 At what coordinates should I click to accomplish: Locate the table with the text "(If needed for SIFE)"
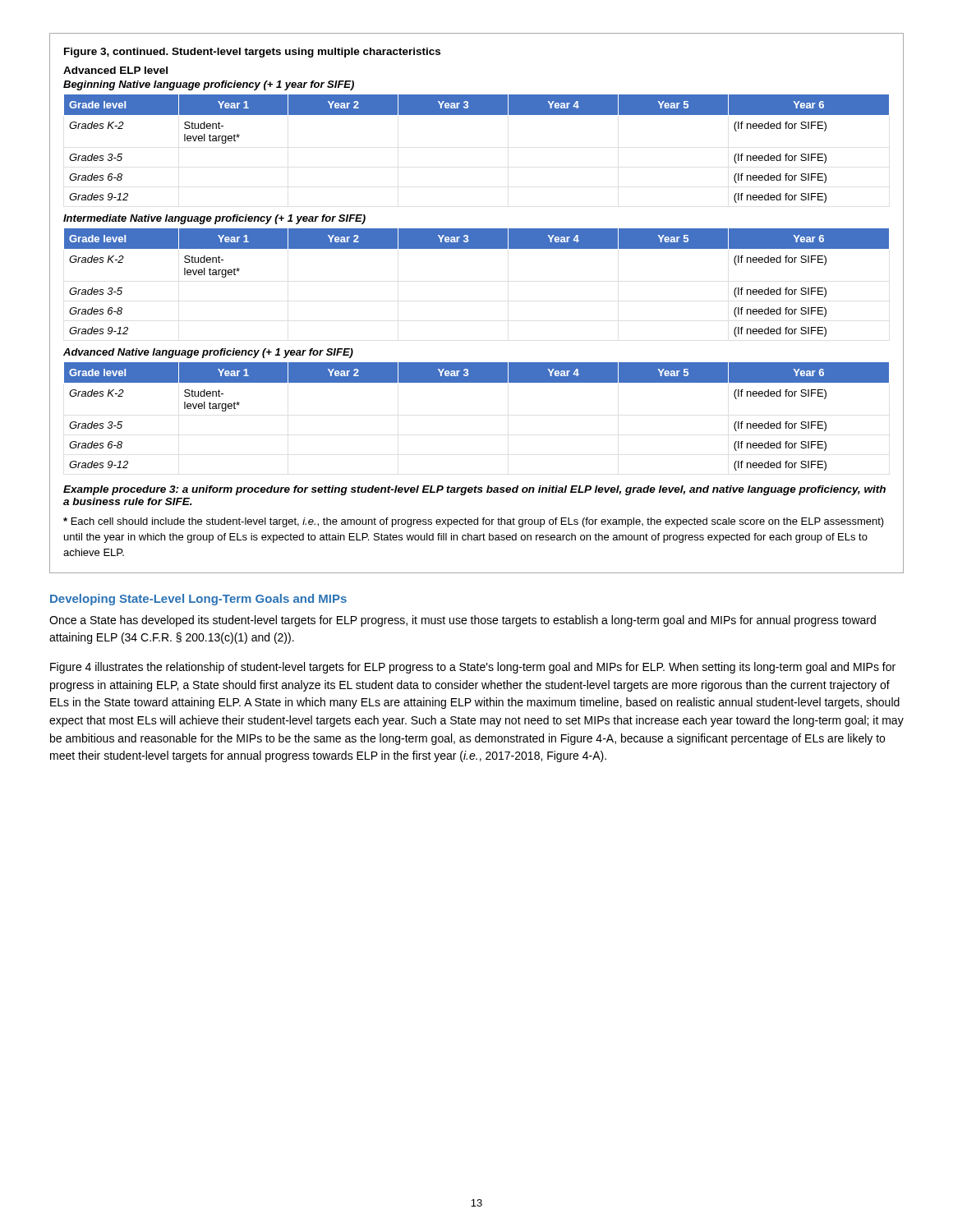coord(476,303)
